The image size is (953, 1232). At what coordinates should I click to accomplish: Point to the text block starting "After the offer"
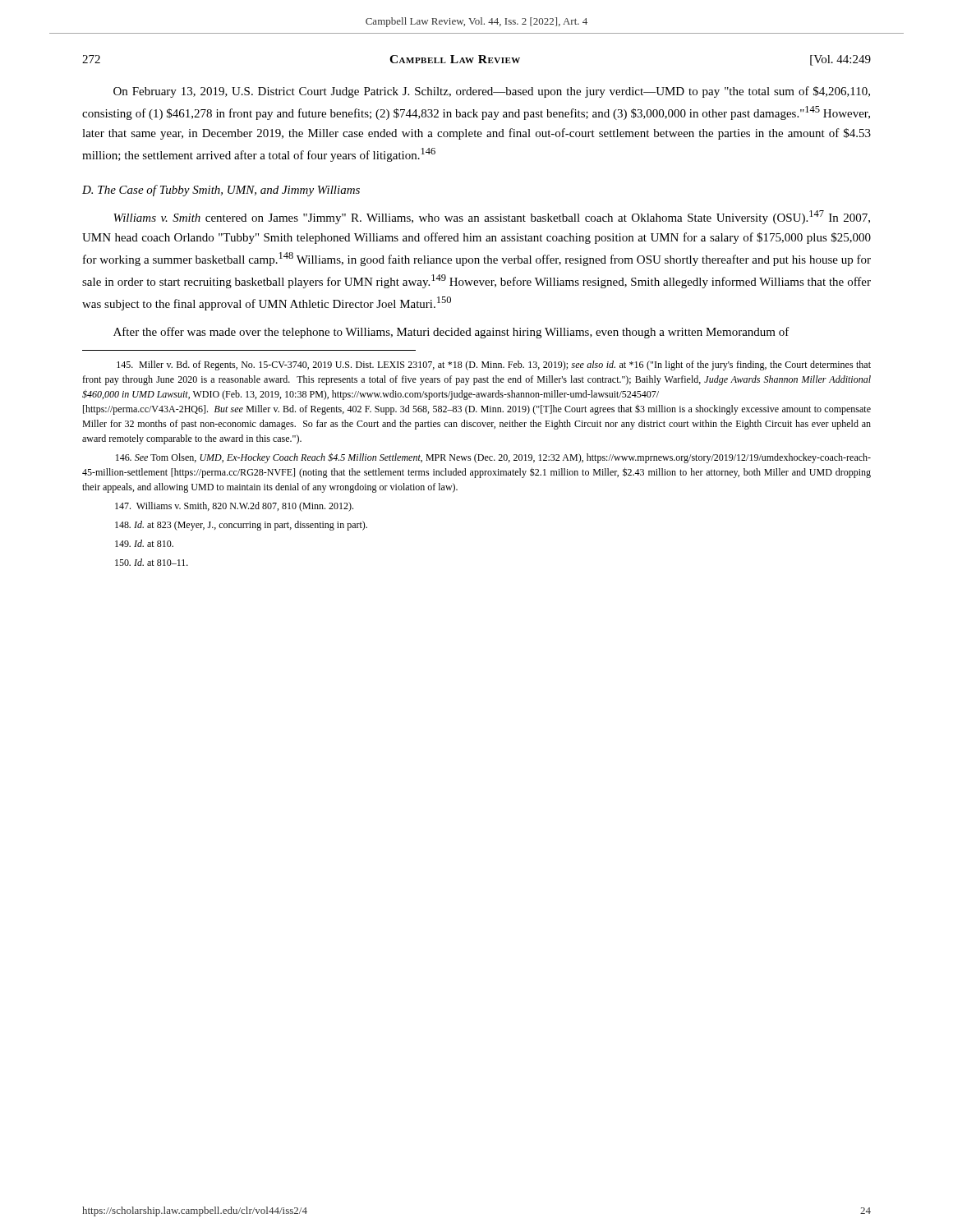[x=476, y=332]
